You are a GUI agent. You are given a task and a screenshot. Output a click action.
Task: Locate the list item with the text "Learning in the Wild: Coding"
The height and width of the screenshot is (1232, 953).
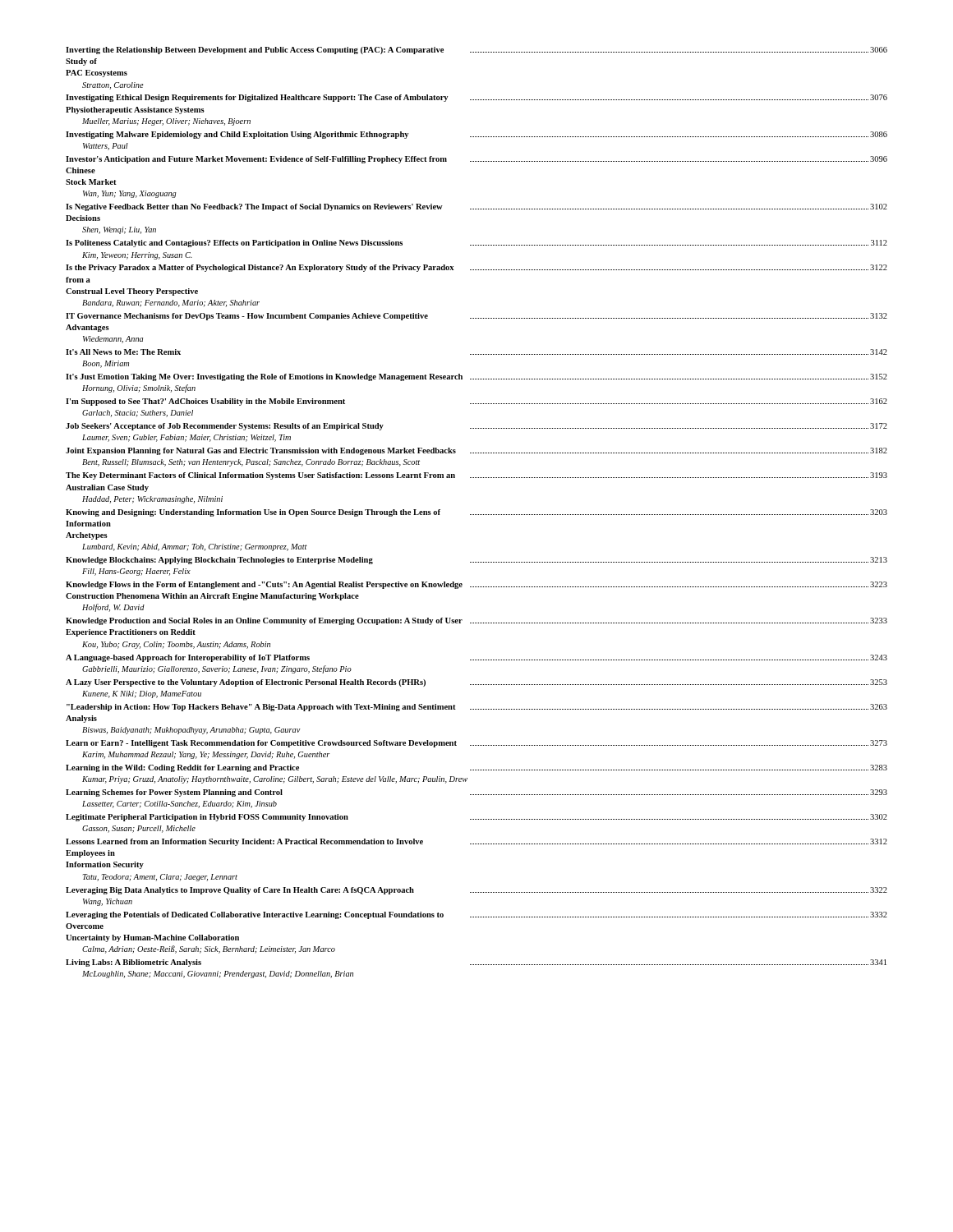[x=476, y=774]
